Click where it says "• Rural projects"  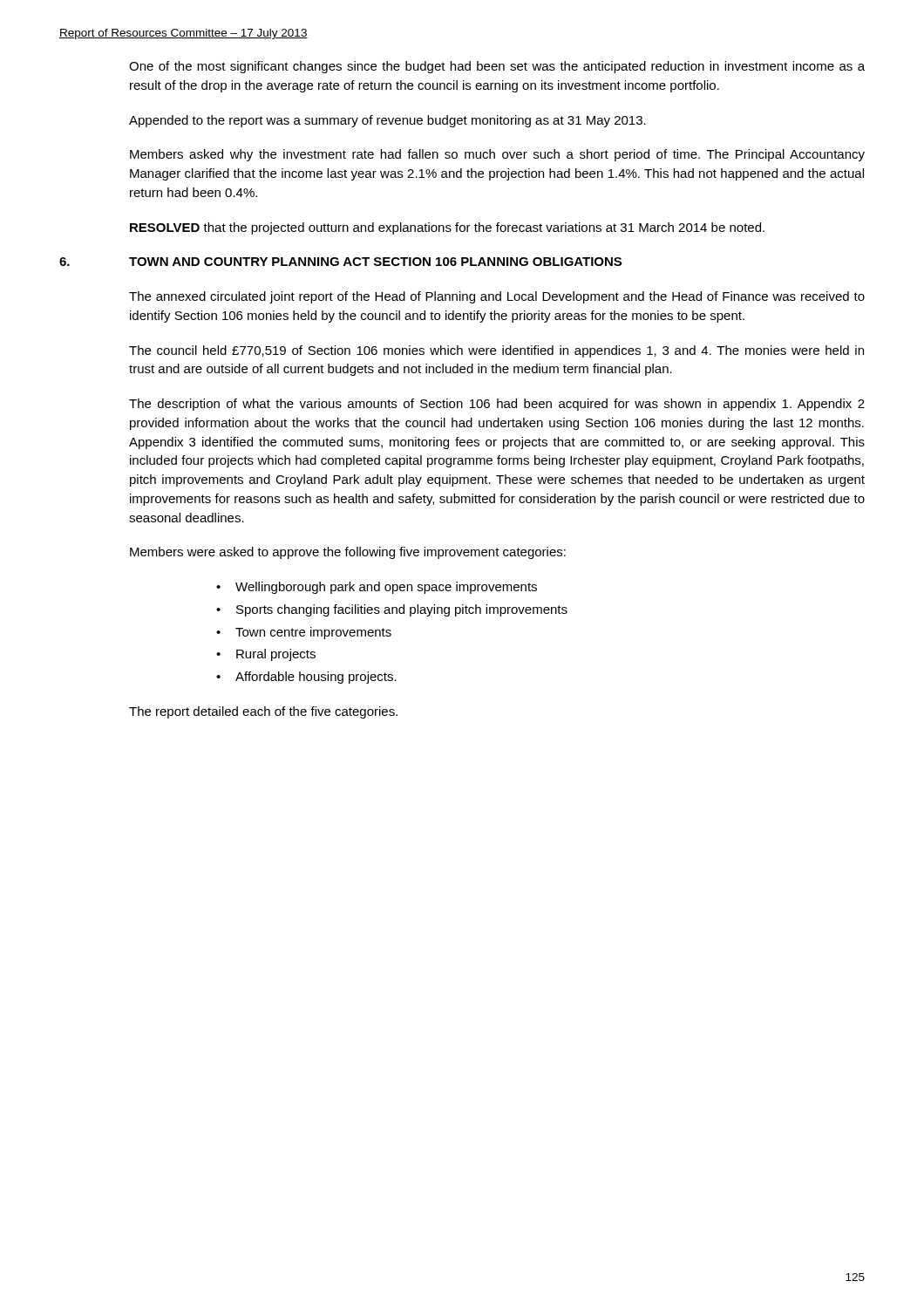[x=266, y=654]
